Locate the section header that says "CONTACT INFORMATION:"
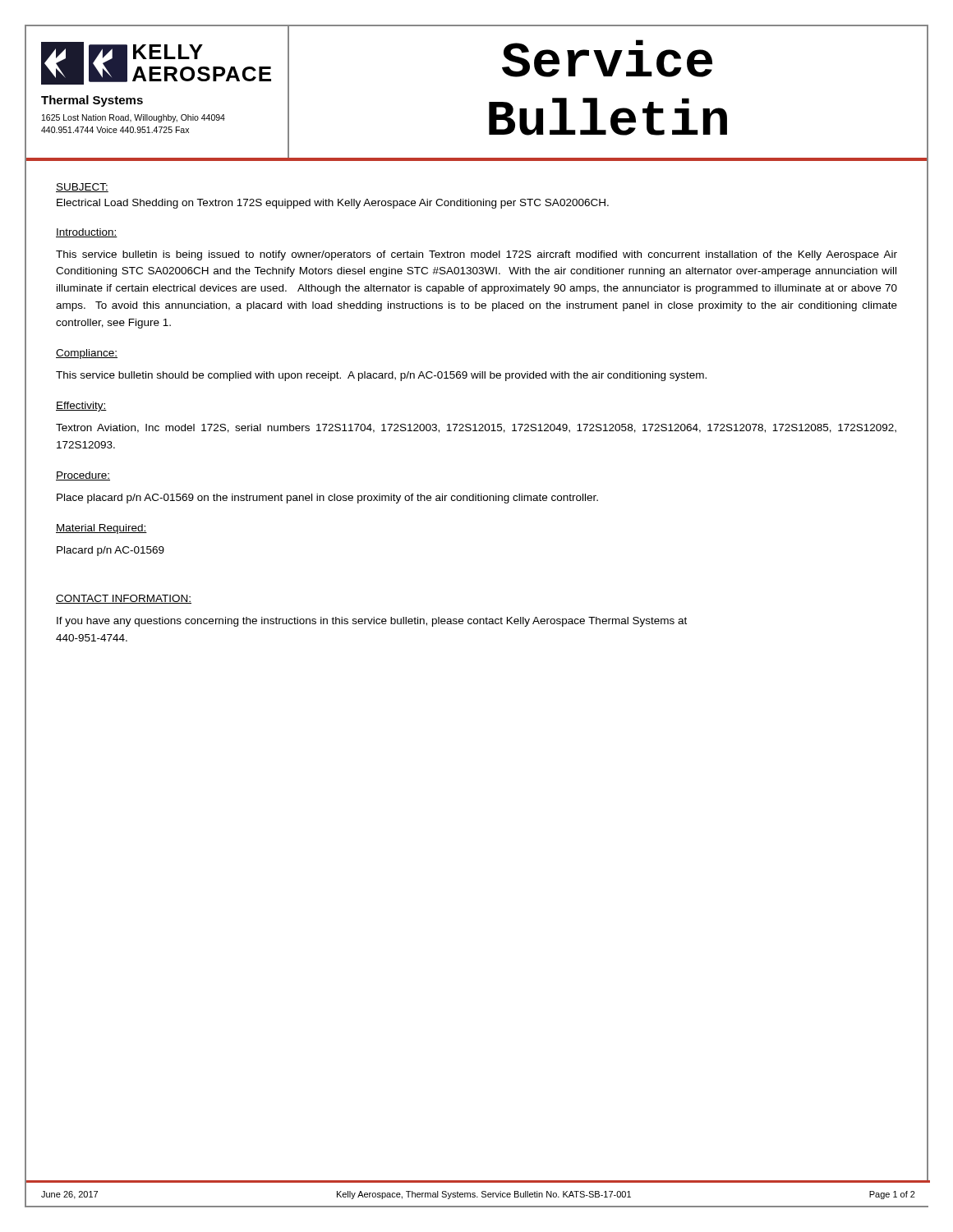The width and height of the screenshot is (953, 1232). click(x=124, y=598)
